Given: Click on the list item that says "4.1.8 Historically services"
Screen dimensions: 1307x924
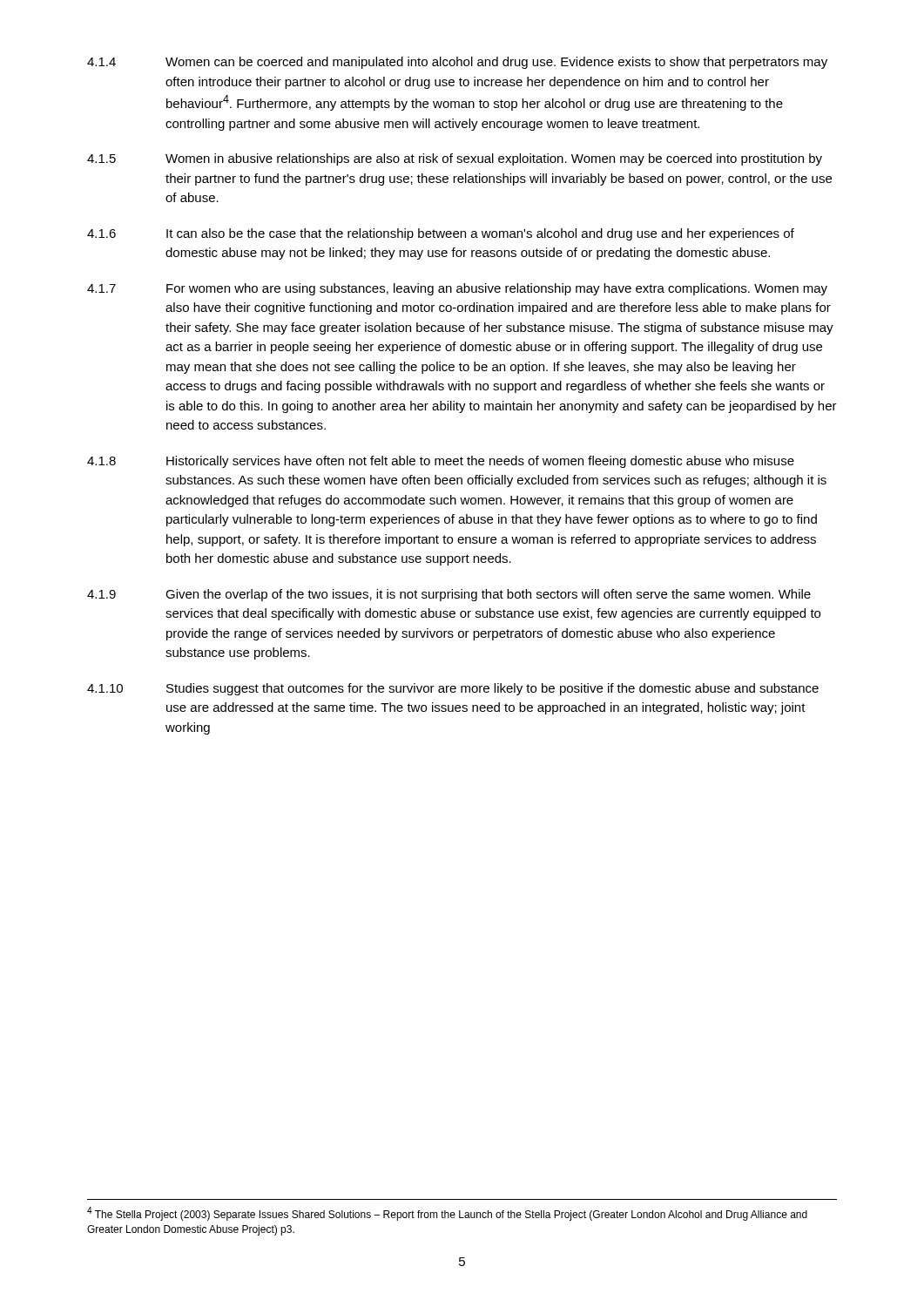Looking at the screenshot, I should (x=462, y=510).
